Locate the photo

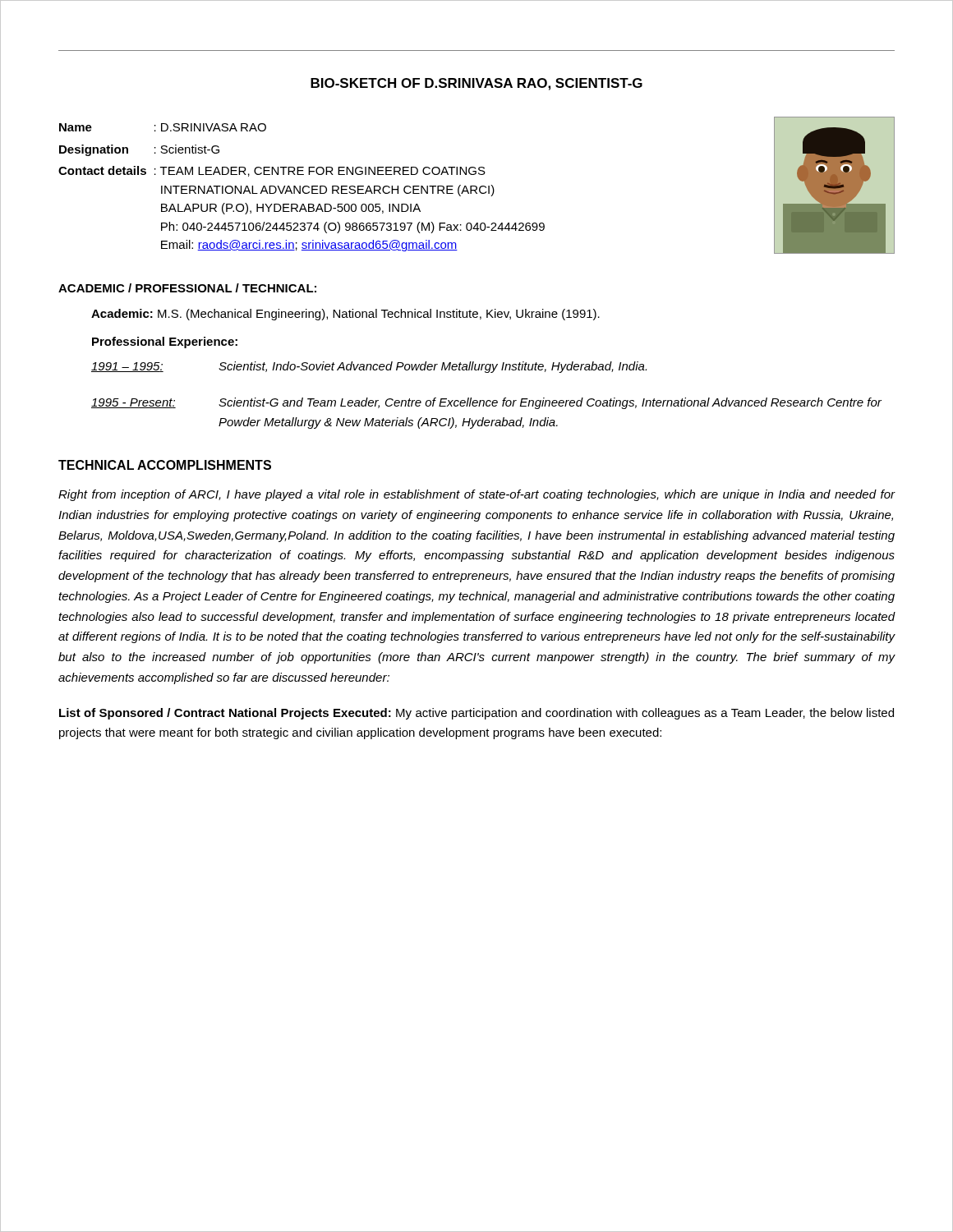click(834, 185)
